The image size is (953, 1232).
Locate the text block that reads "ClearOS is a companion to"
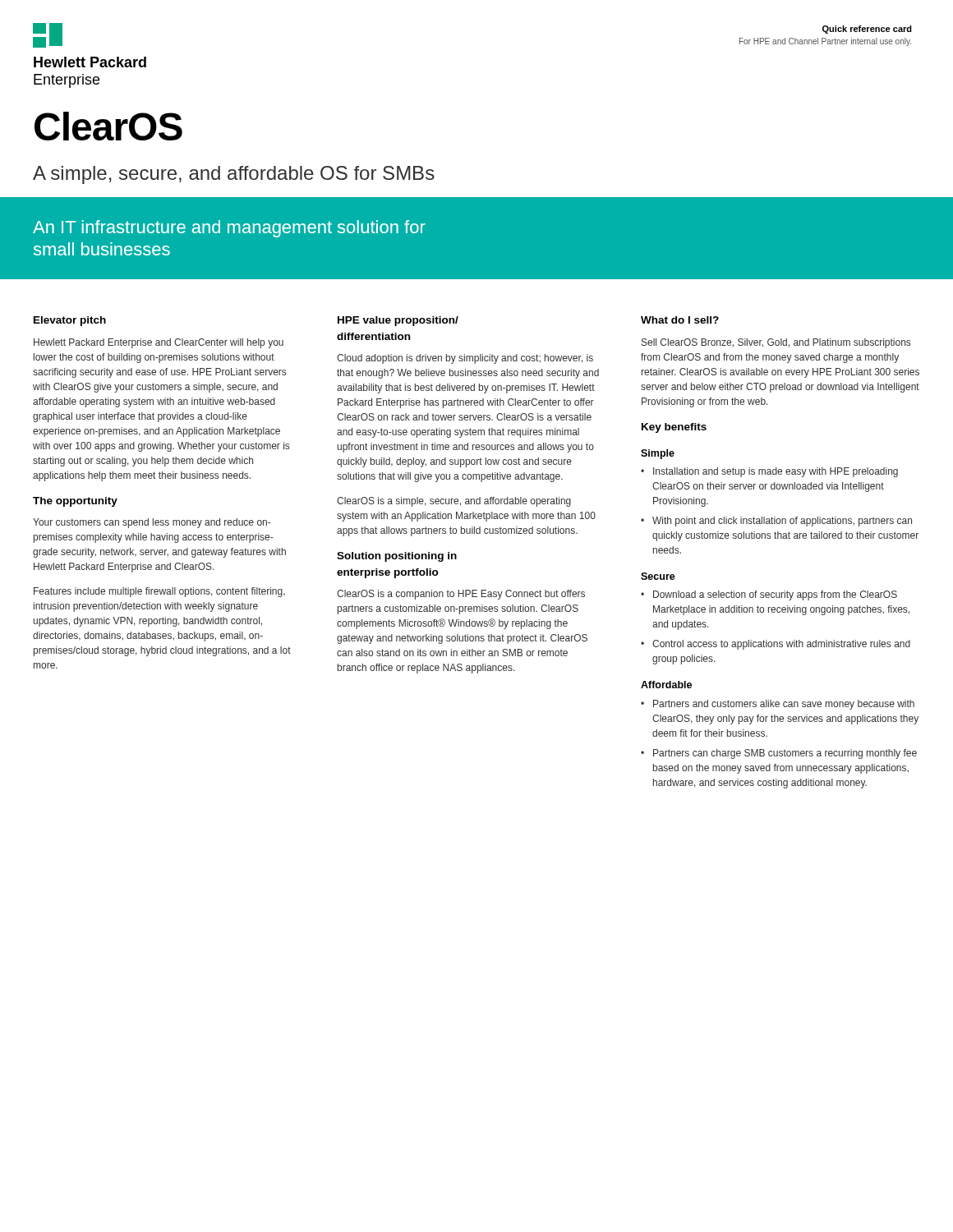(x=468, y=631)
